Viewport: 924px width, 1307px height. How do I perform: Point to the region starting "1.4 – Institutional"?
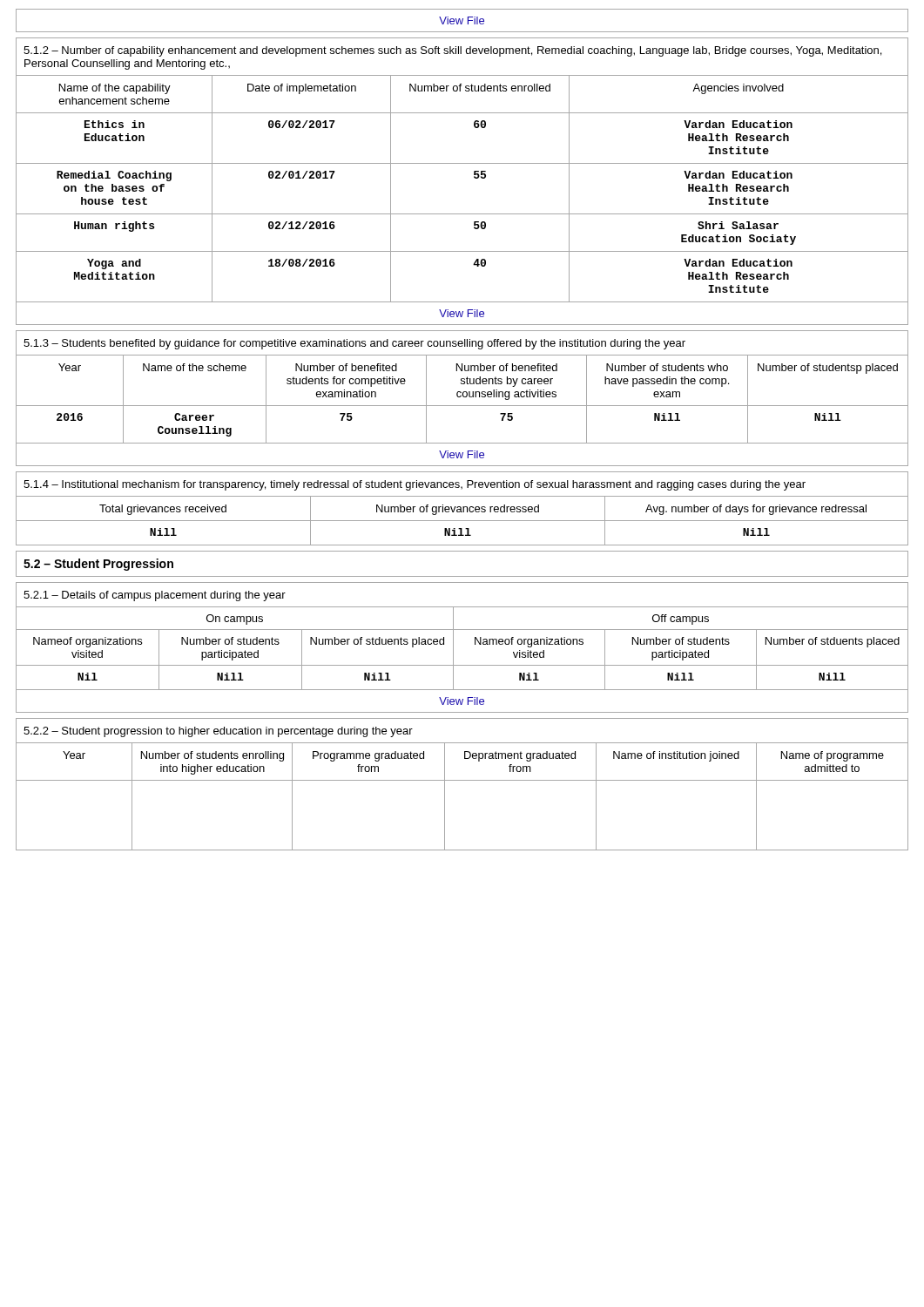tap(415, 484)
